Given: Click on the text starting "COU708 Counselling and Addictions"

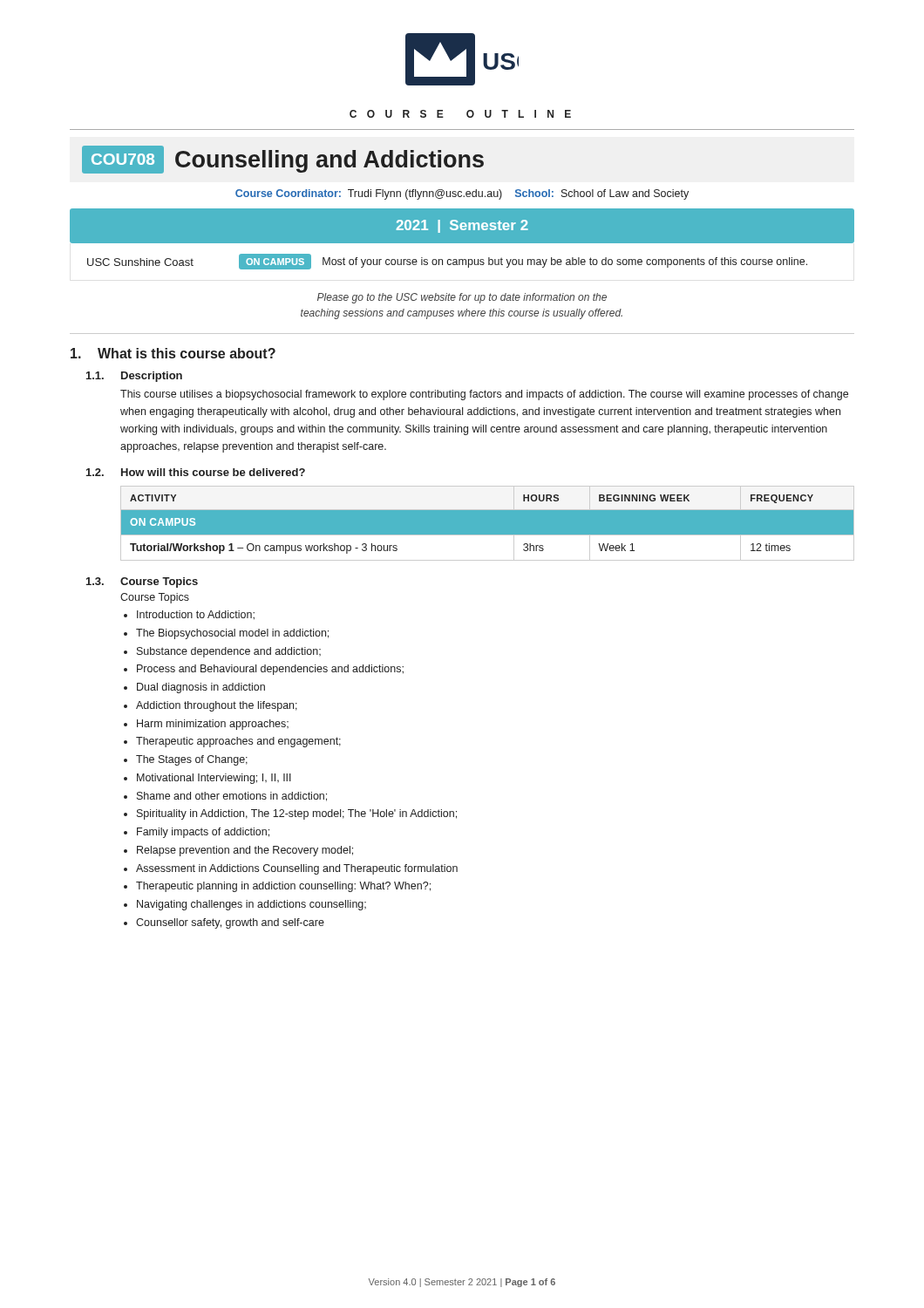Looking at the screenshot, I should pyautogui.click(x=283, y=160).
